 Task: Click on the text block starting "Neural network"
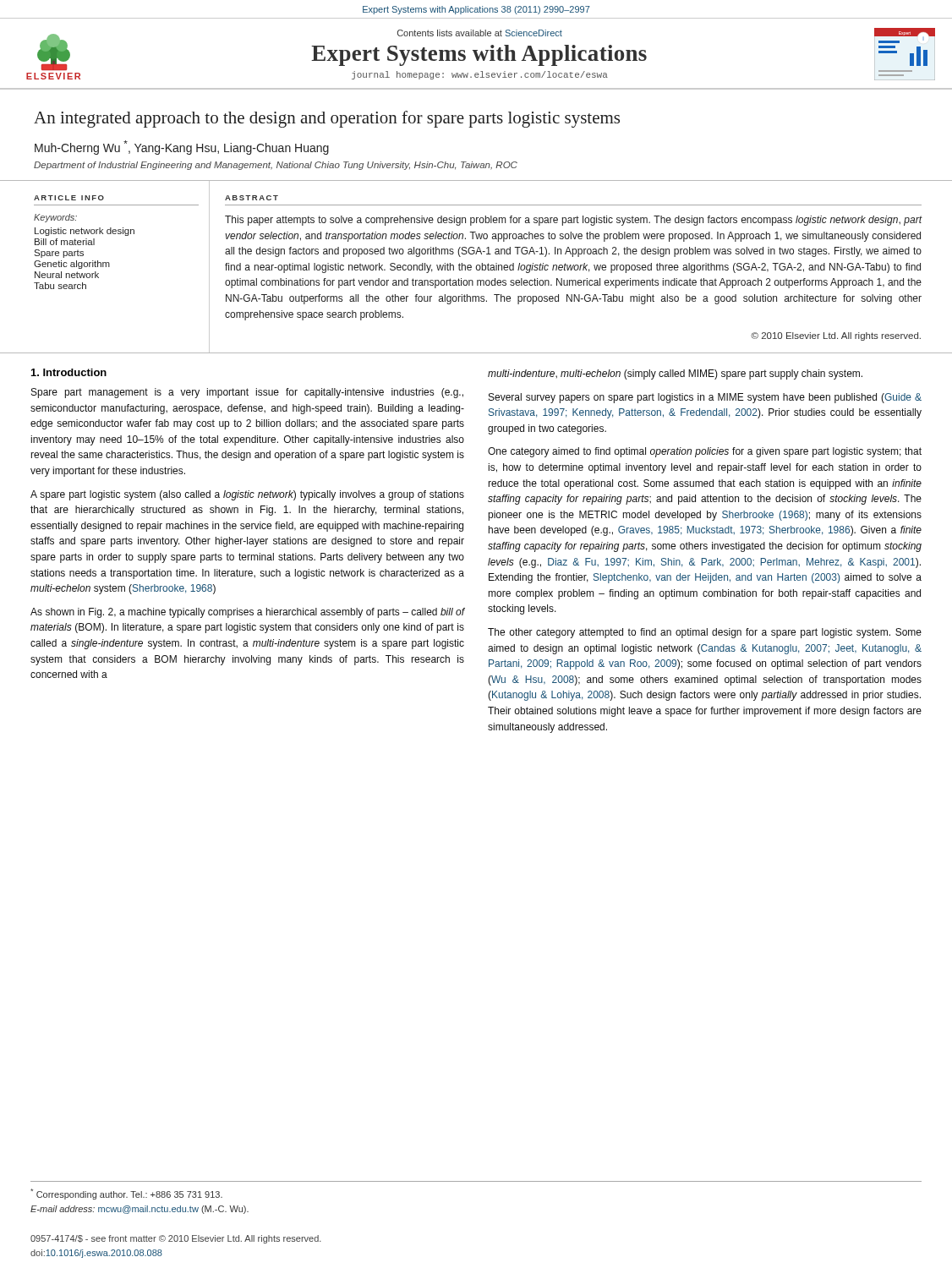66,275
